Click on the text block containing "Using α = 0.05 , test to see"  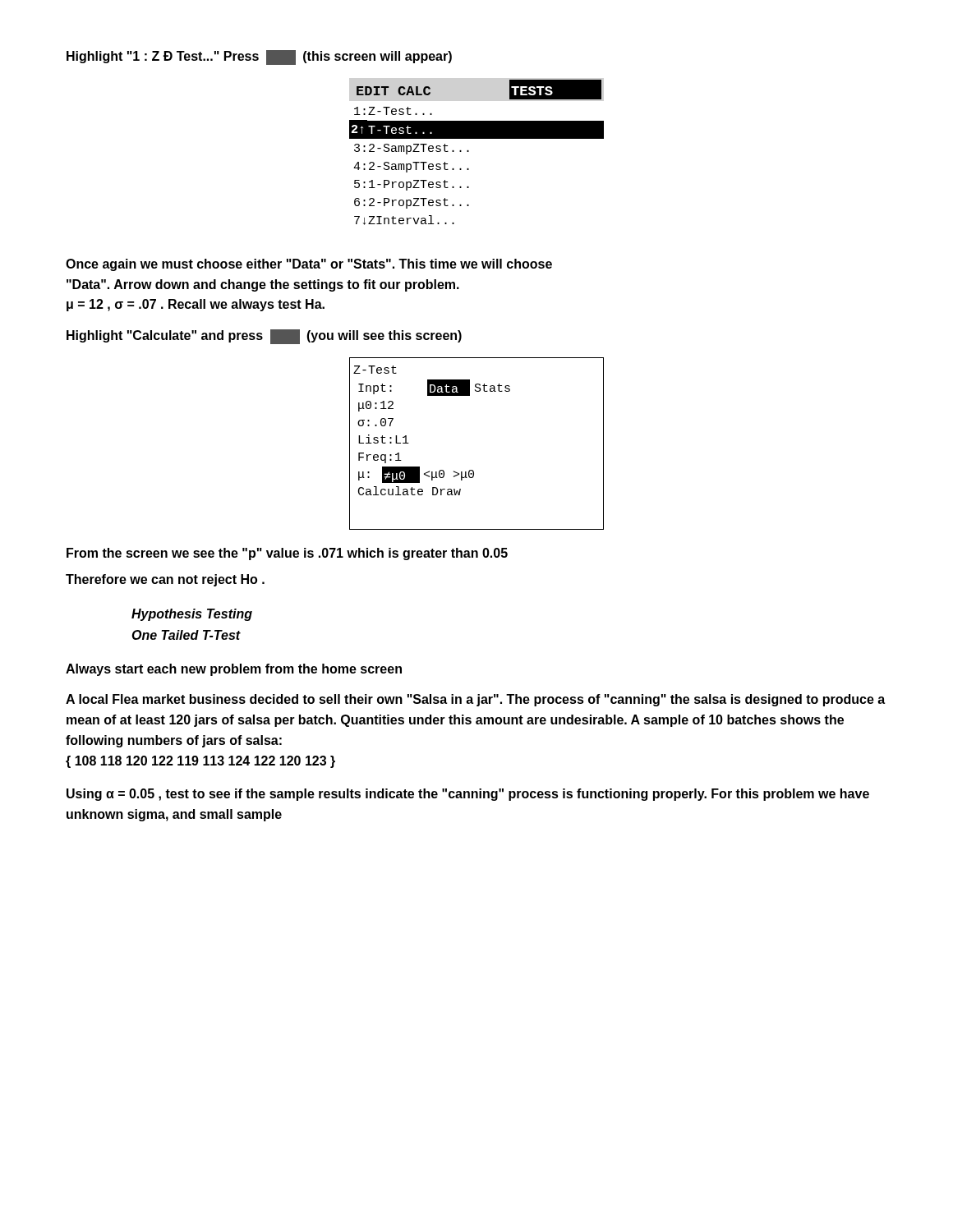click(468, 804)
